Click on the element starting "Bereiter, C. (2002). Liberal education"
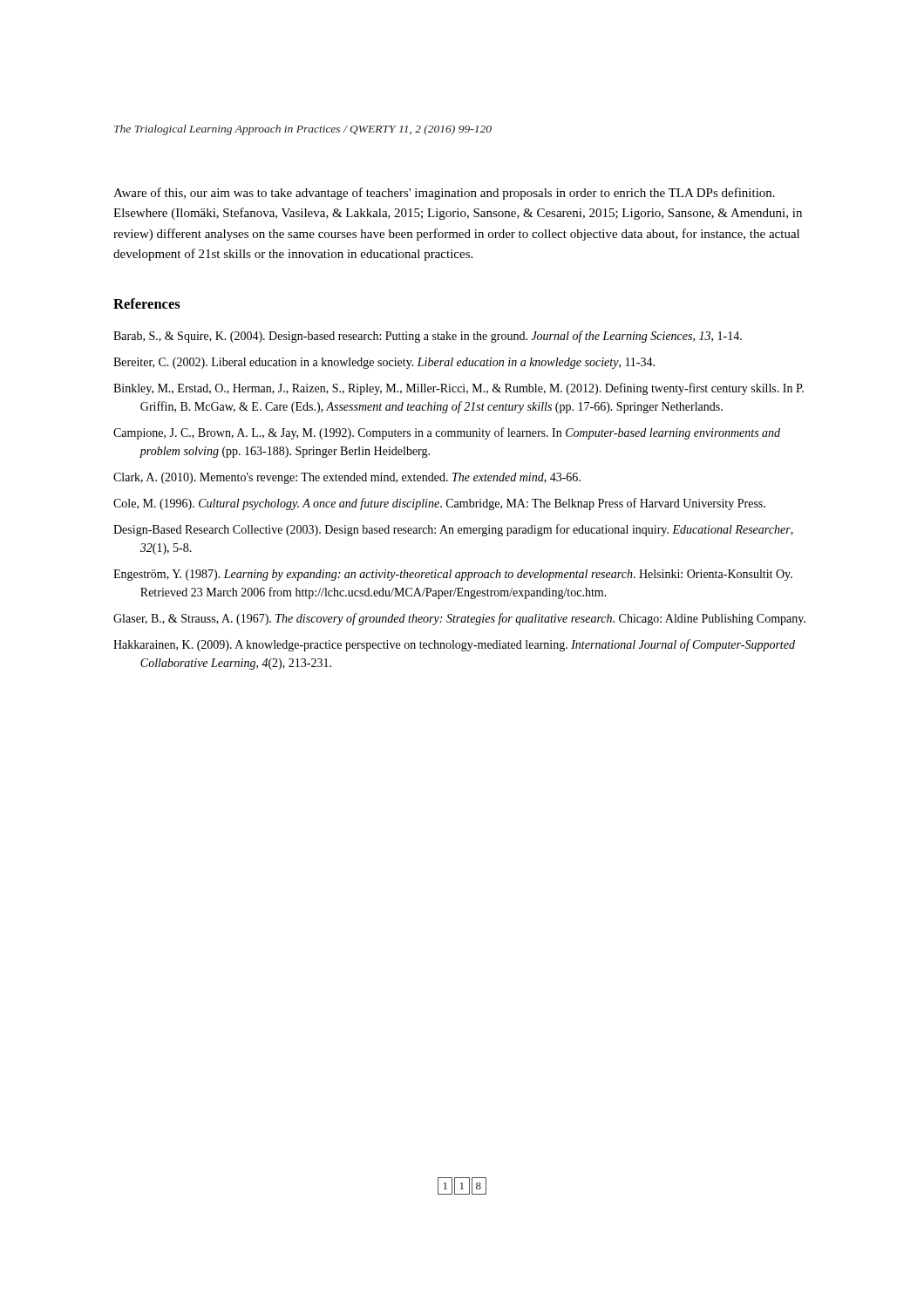924x1308 pixels. [x=384, y=362]
